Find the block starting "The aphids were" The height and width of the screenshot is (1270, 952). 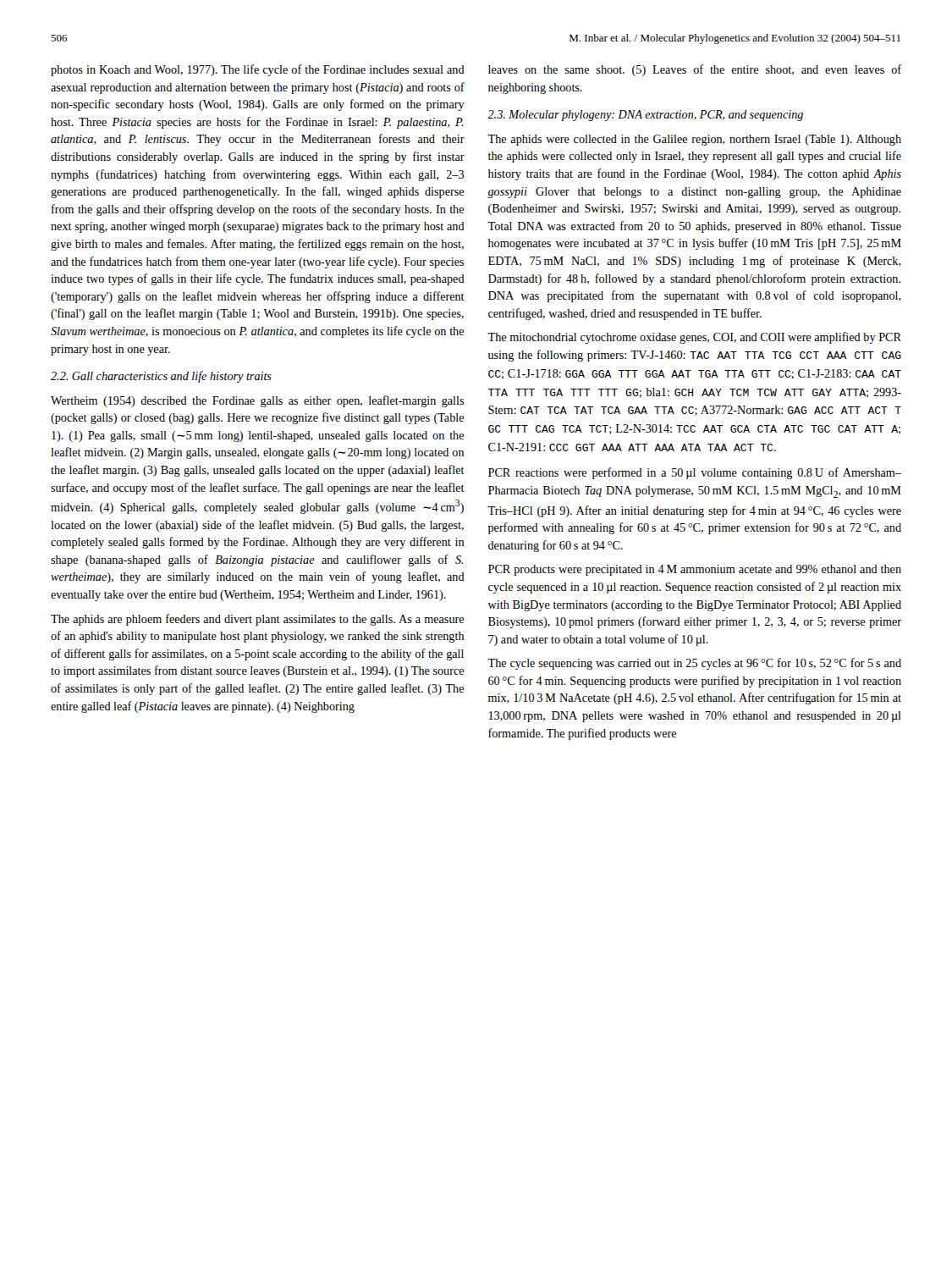(x=695, y=226)
